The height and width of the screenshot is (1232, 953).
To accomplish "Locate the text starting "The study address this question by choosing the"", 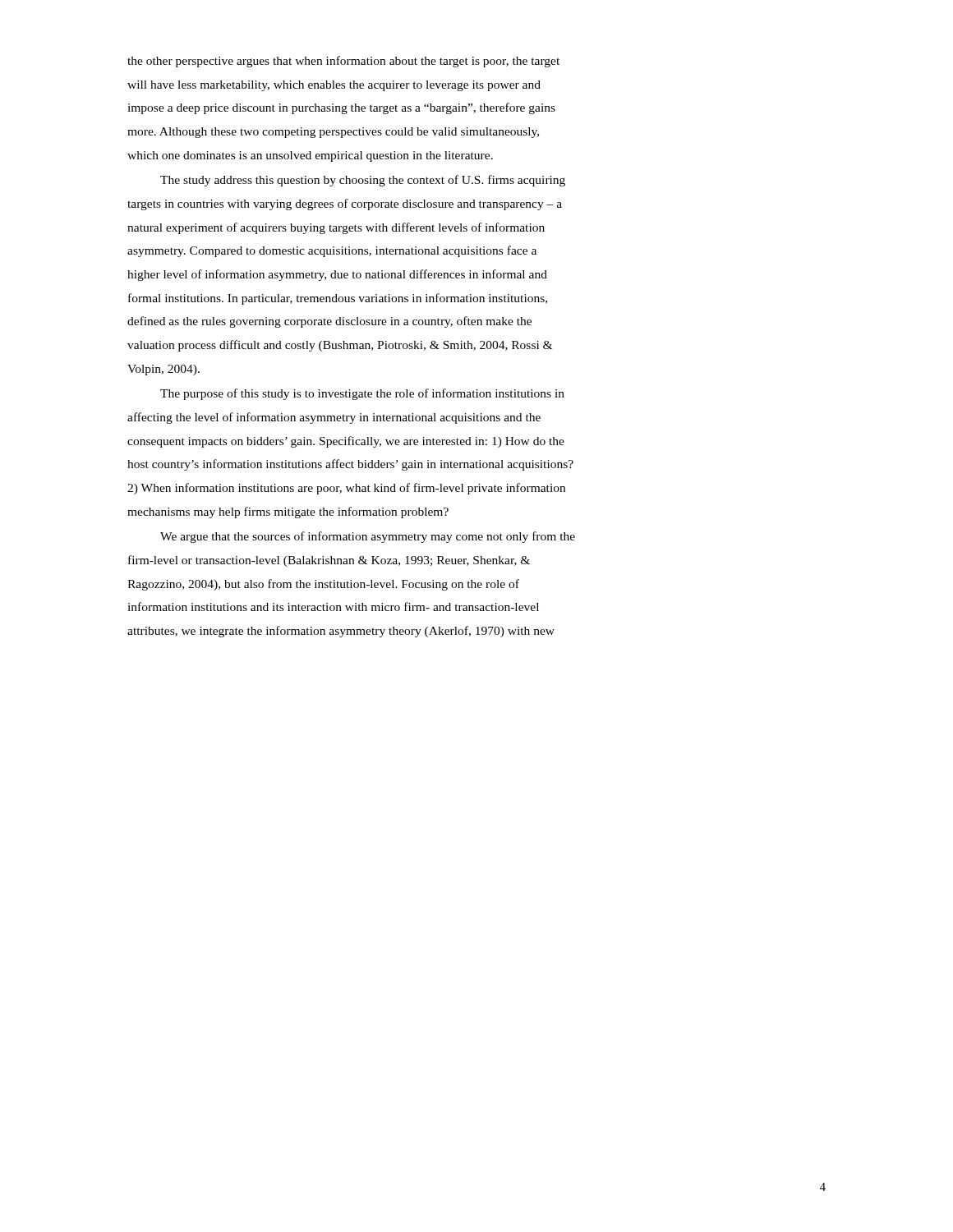I will click(x=476, y=275).
